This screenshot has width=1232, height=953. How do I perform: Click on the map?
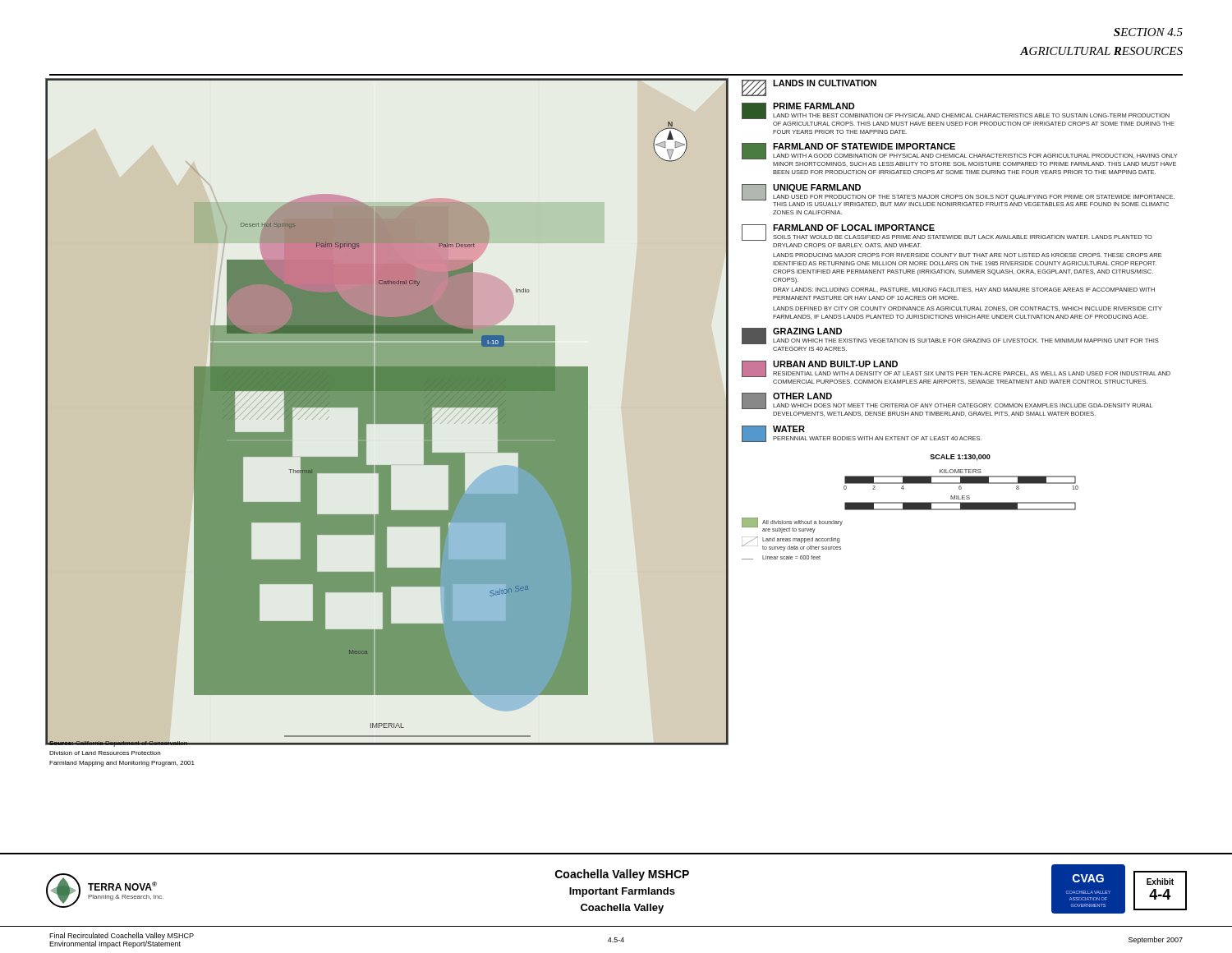click(387, 412)
